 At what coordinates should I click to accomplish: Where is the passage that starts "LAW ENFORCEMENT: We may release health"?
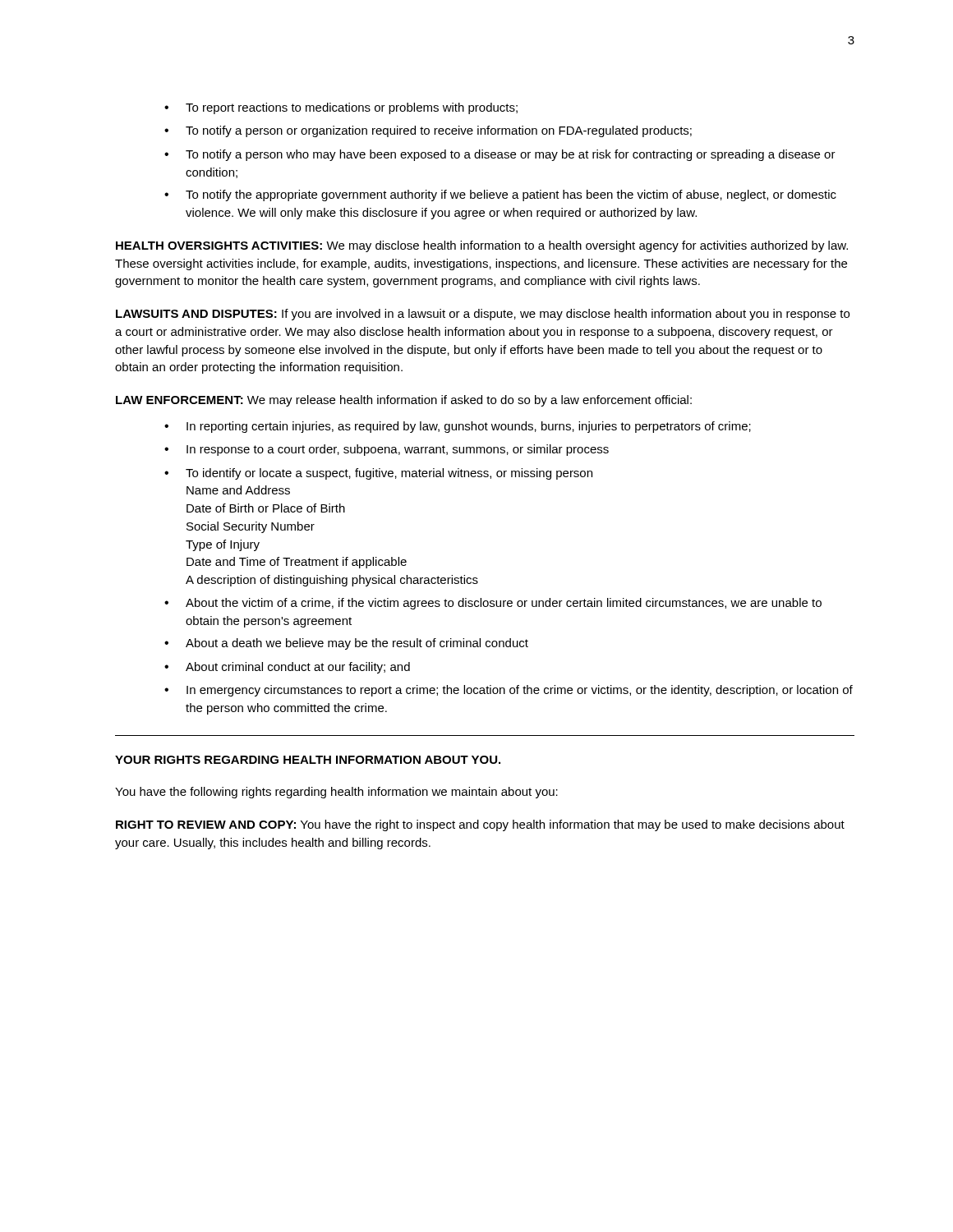click(x=404, y=400)
